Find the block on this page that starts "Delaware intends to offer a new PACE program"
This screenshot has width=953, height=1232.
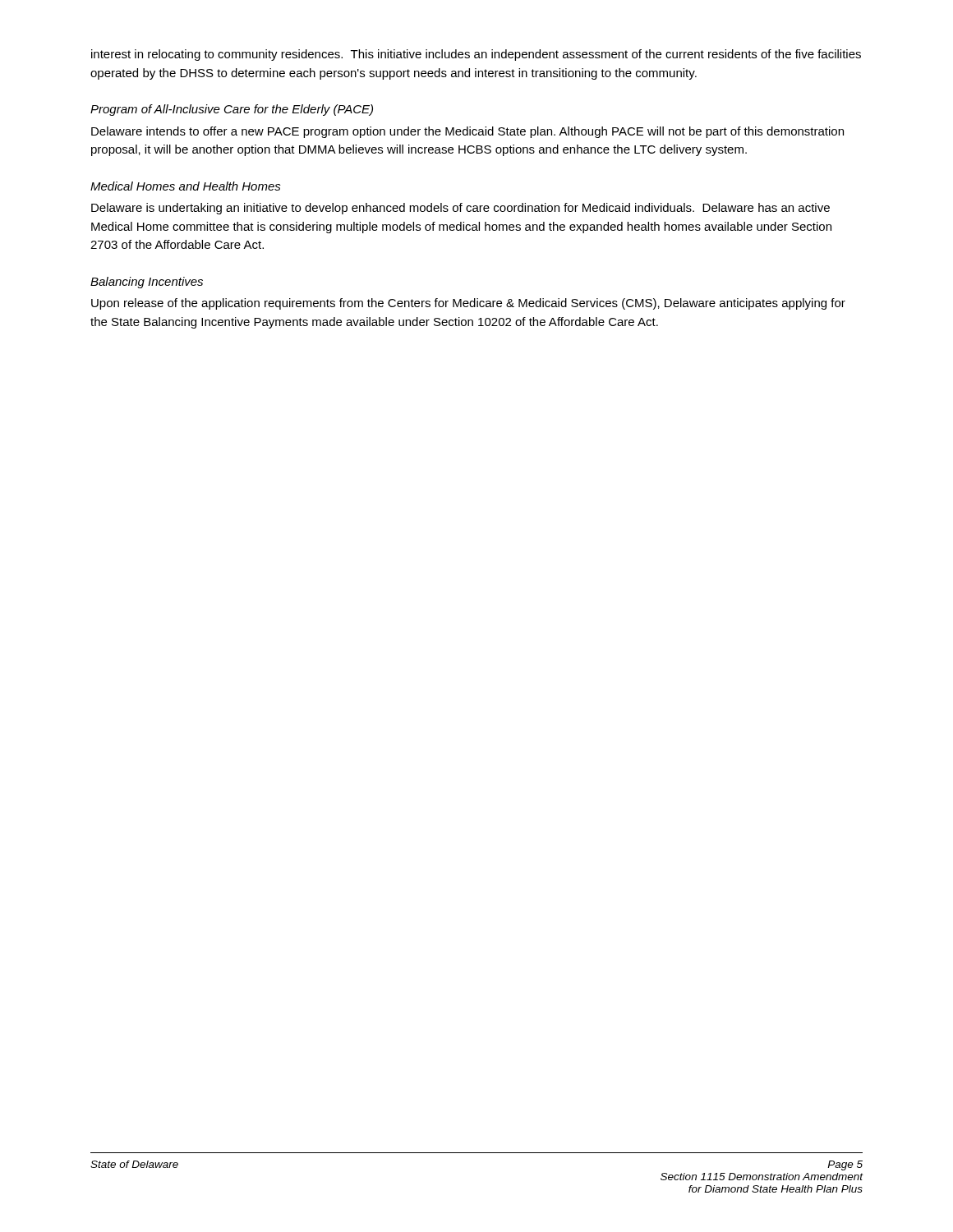[x=467, y=140]
